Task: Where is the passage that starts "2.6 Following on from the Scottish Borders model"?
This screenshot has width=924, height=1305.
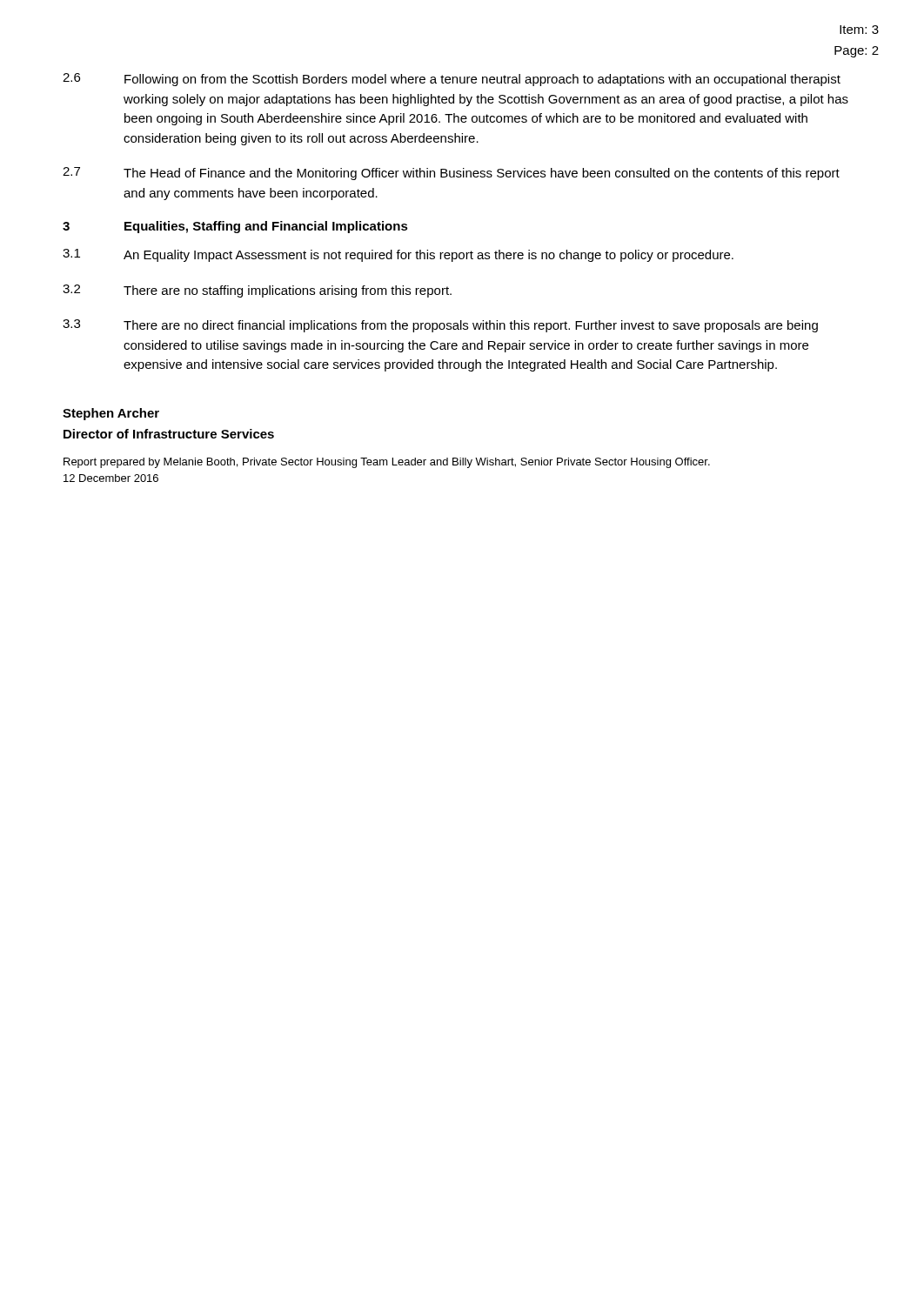Action: (462, 109)
